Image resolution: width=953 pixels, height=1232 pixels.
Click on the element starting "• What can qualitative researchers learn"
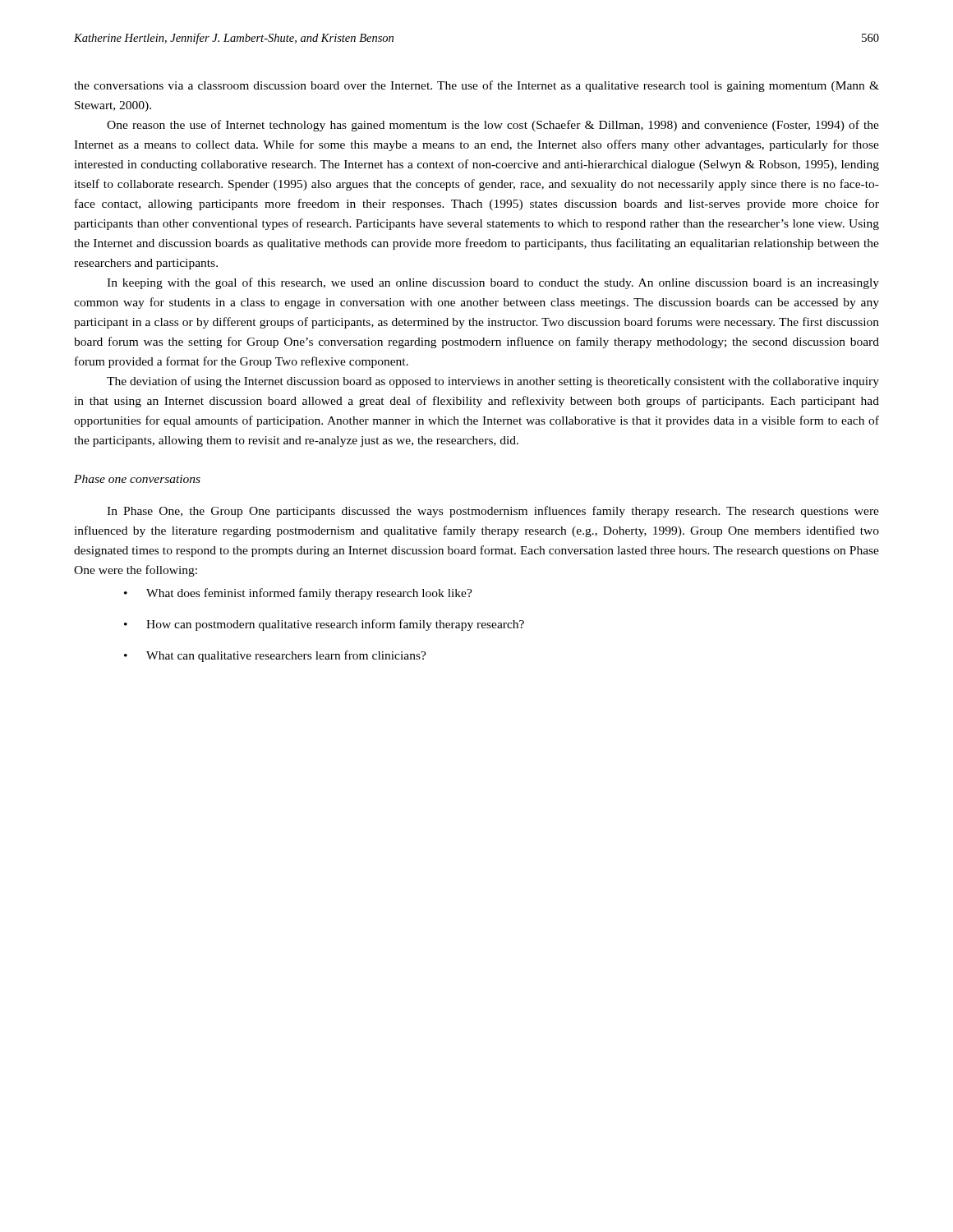pyautogui.click(x=275, y=656)
